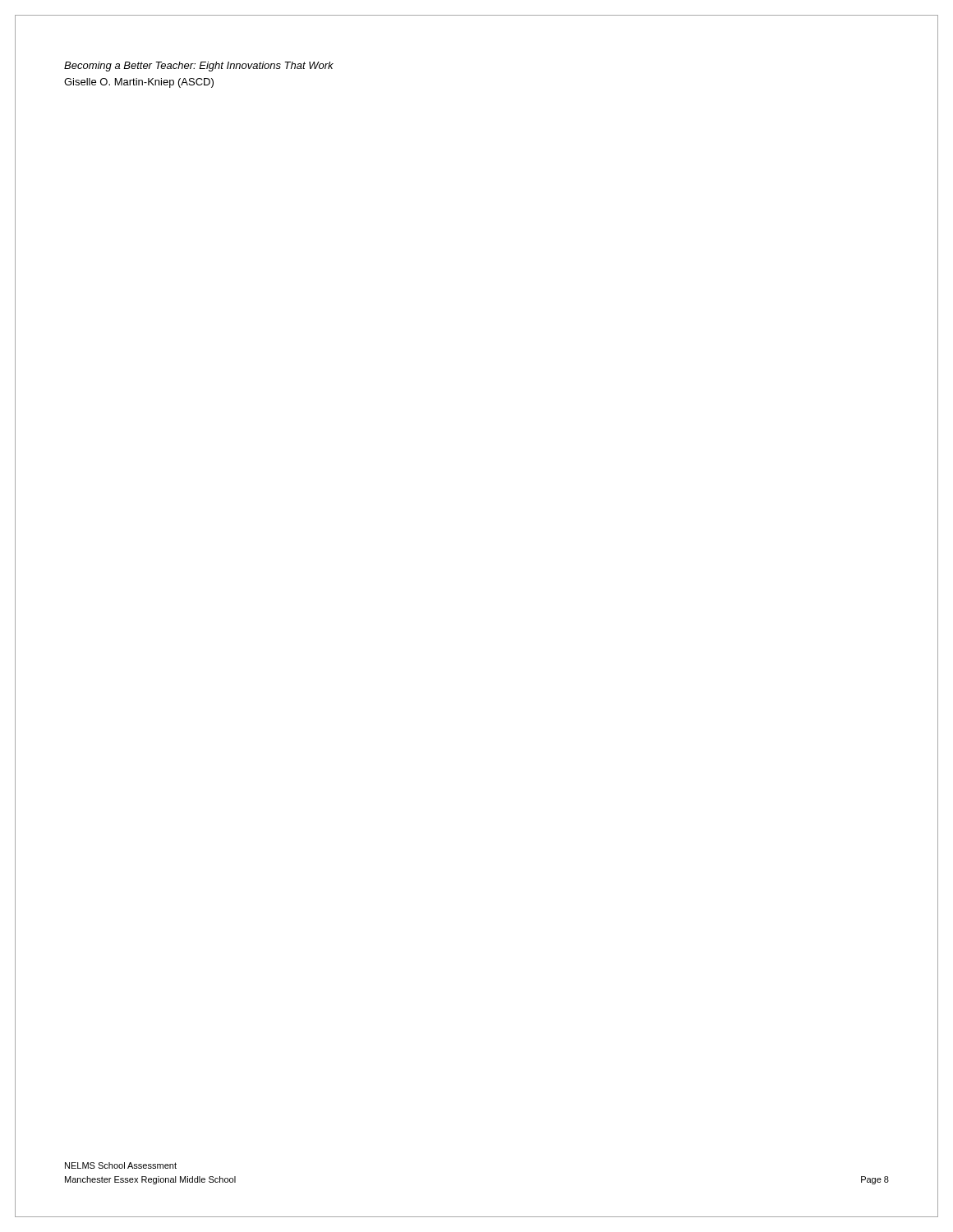953x1232 pixels.
Task: Select the text starting "Becoming a Better Teacher: Eight Innovations"
Action: [x=199, y=73]
